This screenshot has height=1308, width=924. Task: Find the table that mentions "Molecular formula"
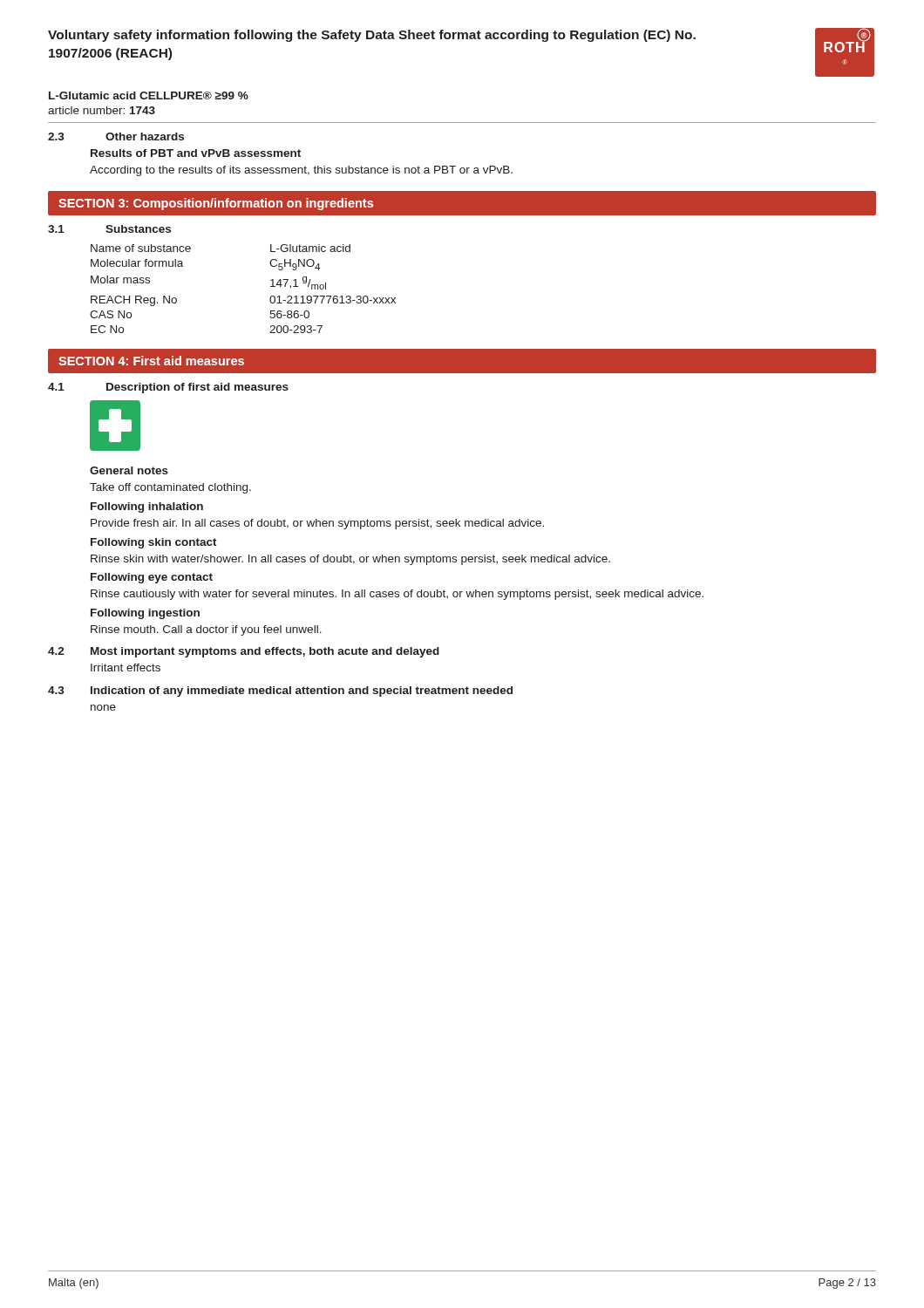click(483, 289)
